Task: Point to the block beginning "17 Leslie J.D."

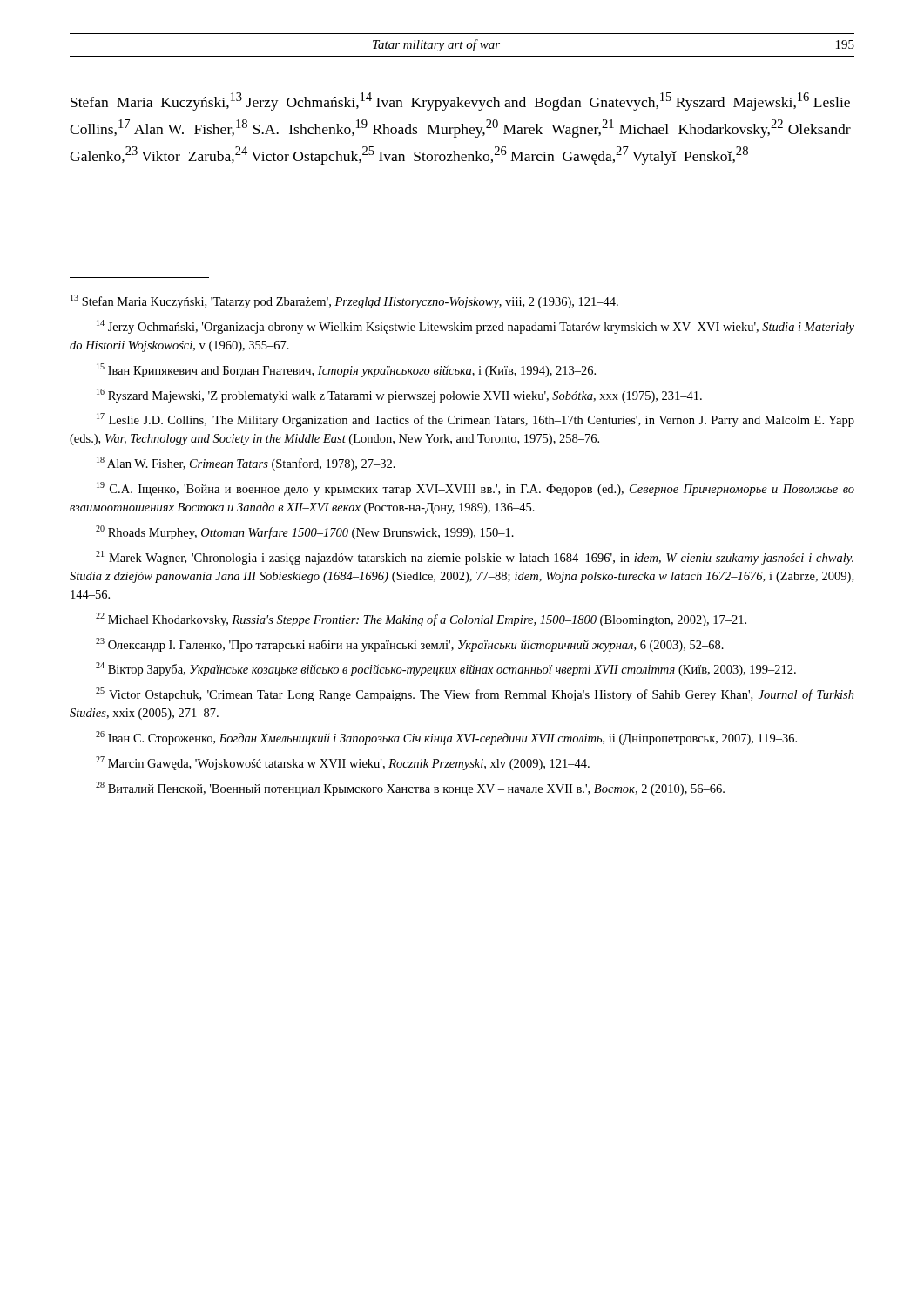Action: coord(462,428)
